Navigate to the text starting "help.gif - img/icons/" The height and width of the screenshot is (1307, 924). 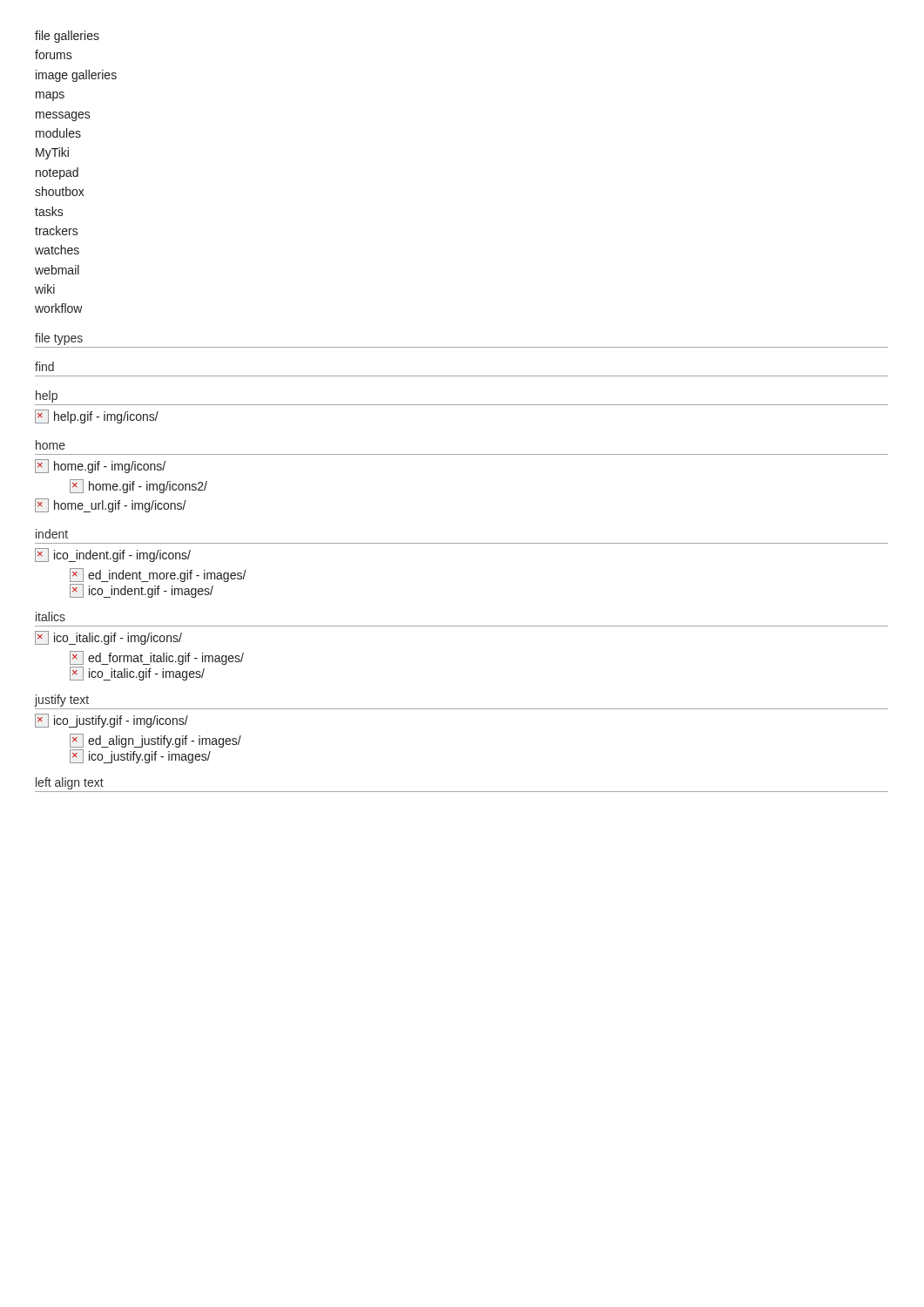click(x=97, y=417)
